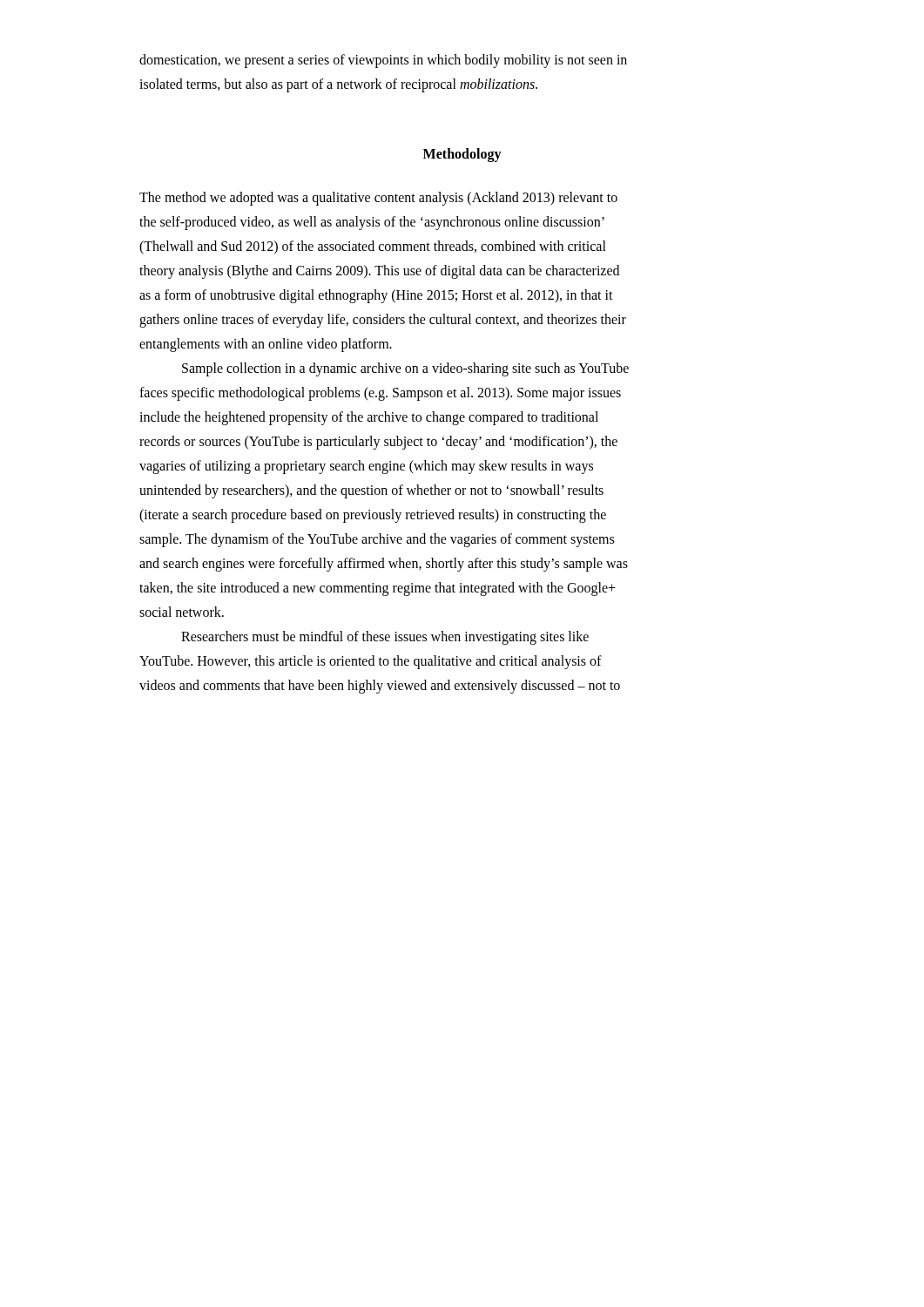
Task: Navigate to the block starting "Researchers must be mindful of these issues when"
Action: coord(462,661)
